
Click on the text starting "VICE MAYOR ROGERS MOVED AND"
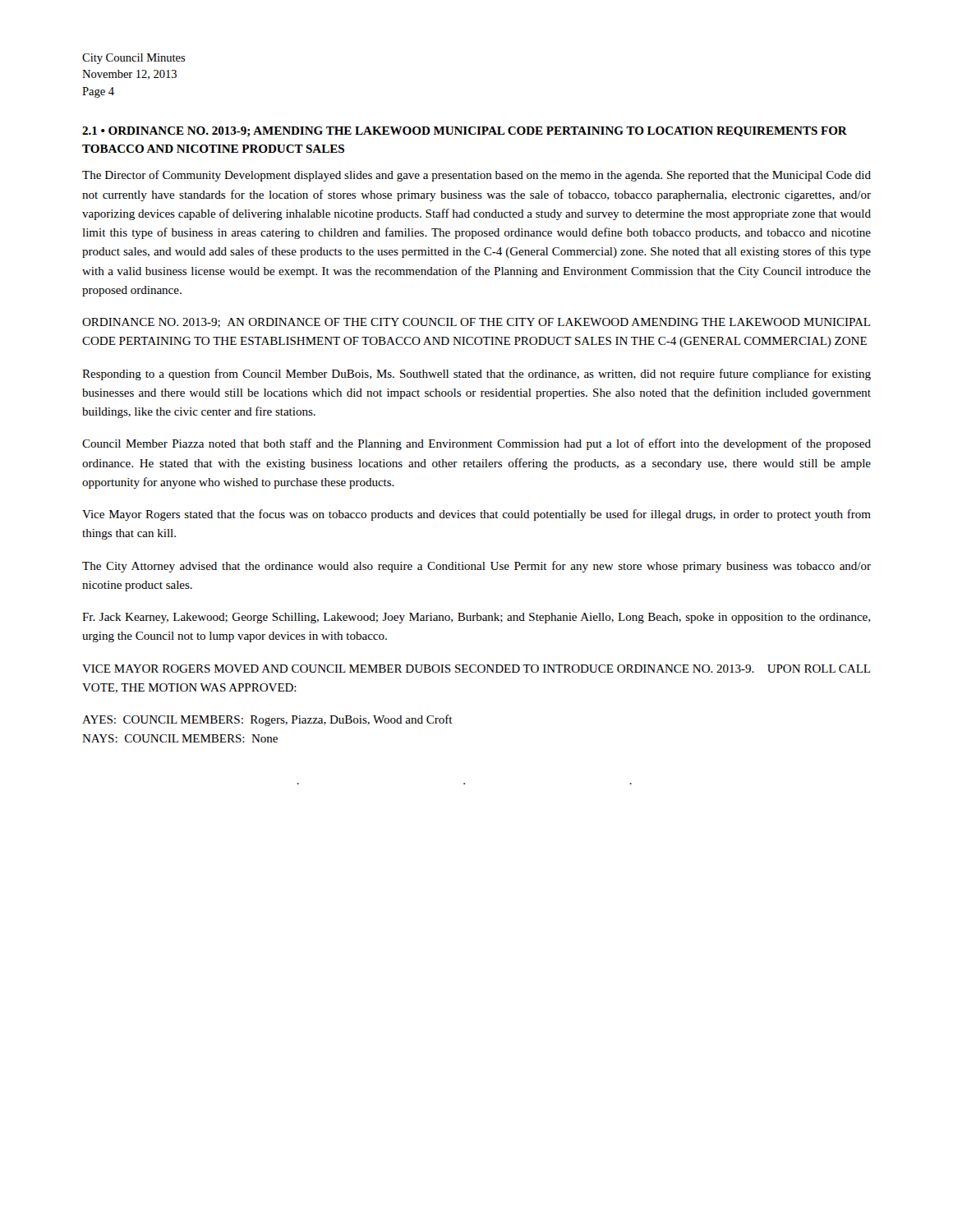pyautogui.click(x=476, y=678)
